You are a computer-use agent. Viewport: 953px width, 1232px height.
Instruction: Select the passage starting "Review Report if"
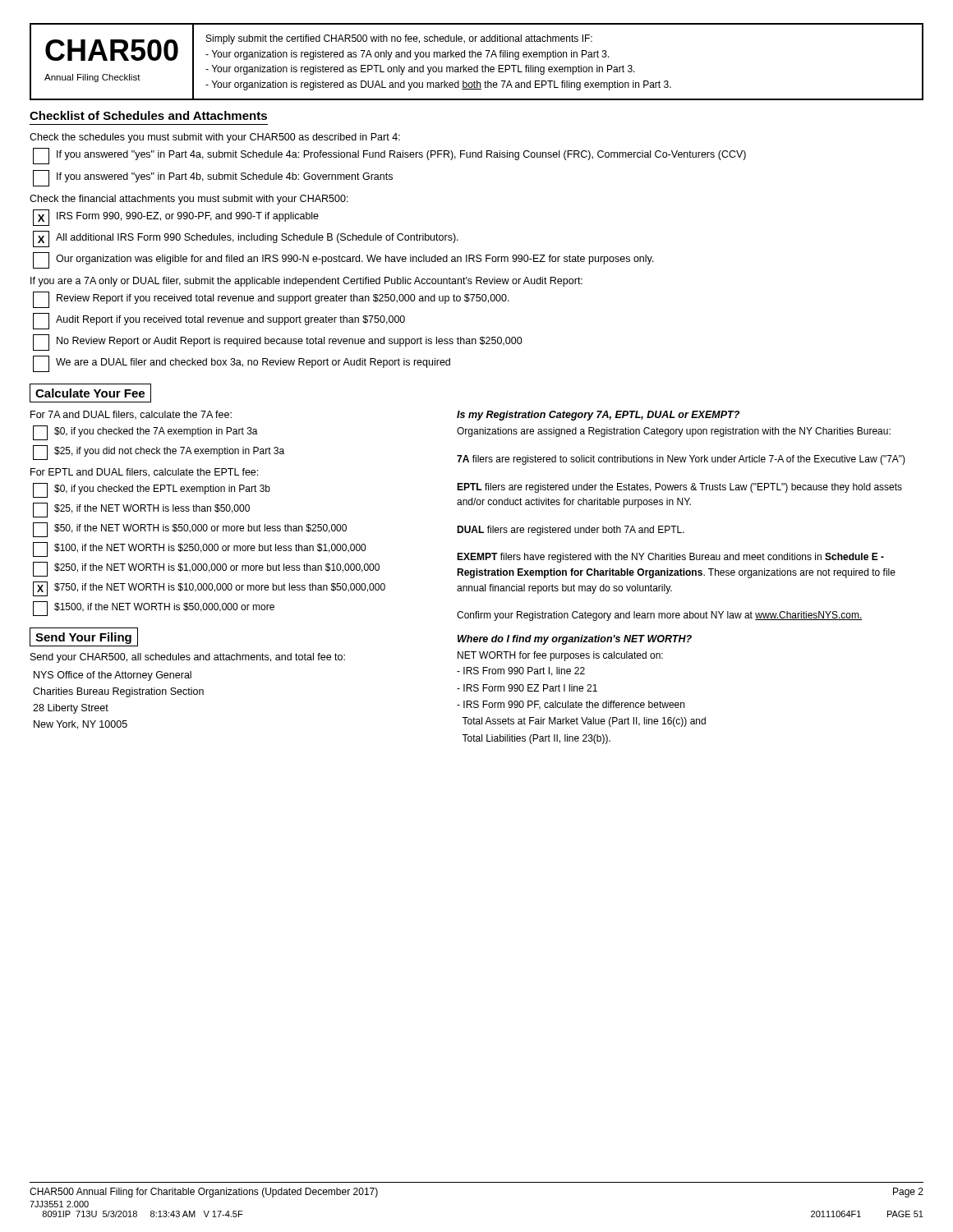[271, 300]
